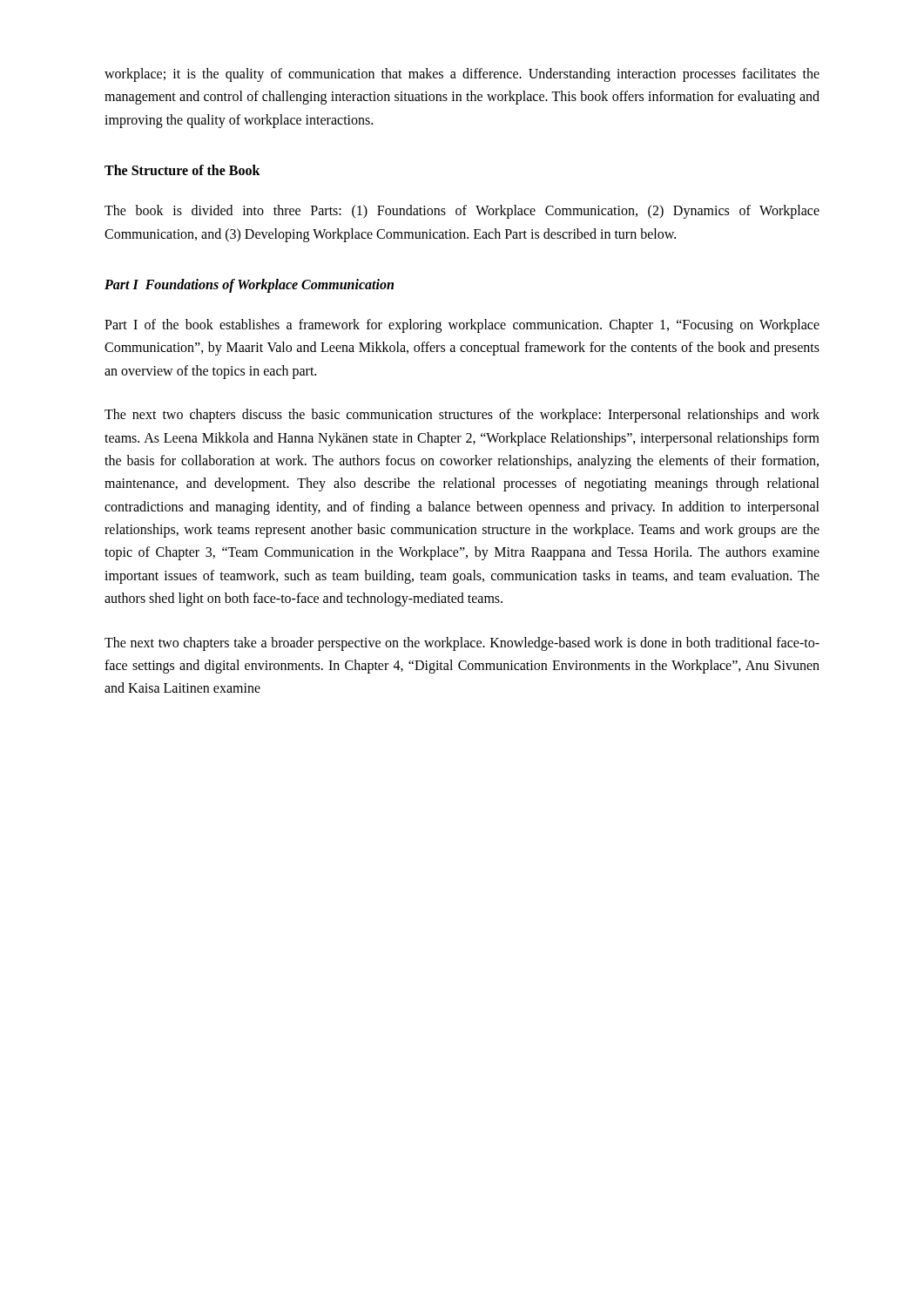Point to "The Structure of the Book"
The image size is (924, 1307).
(182, 170)
